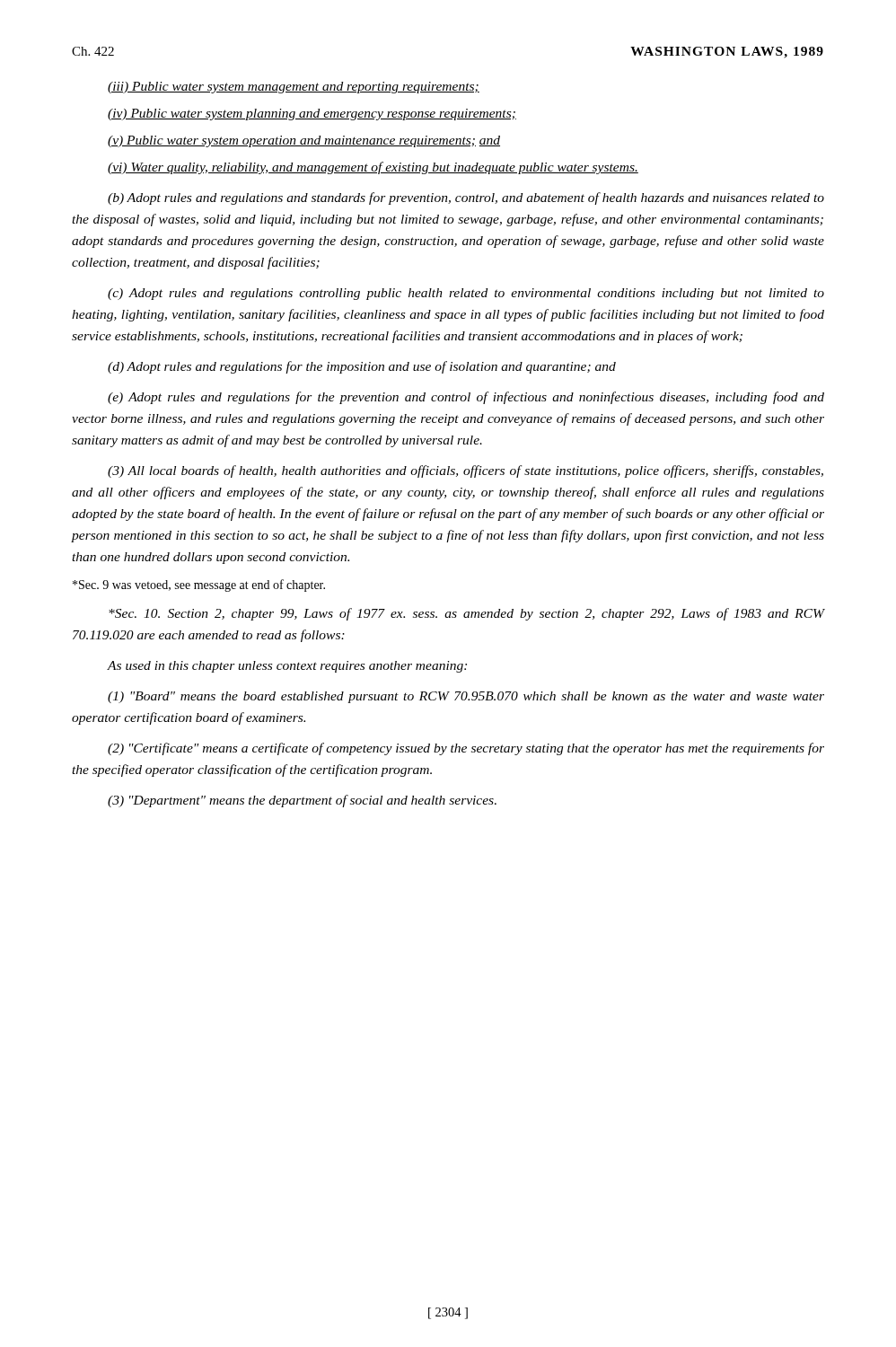Locate the text block containing "As used in this chapter"
Image resolution: width=896 pixels, height=1347 pixels.
[x=448, y=665]
